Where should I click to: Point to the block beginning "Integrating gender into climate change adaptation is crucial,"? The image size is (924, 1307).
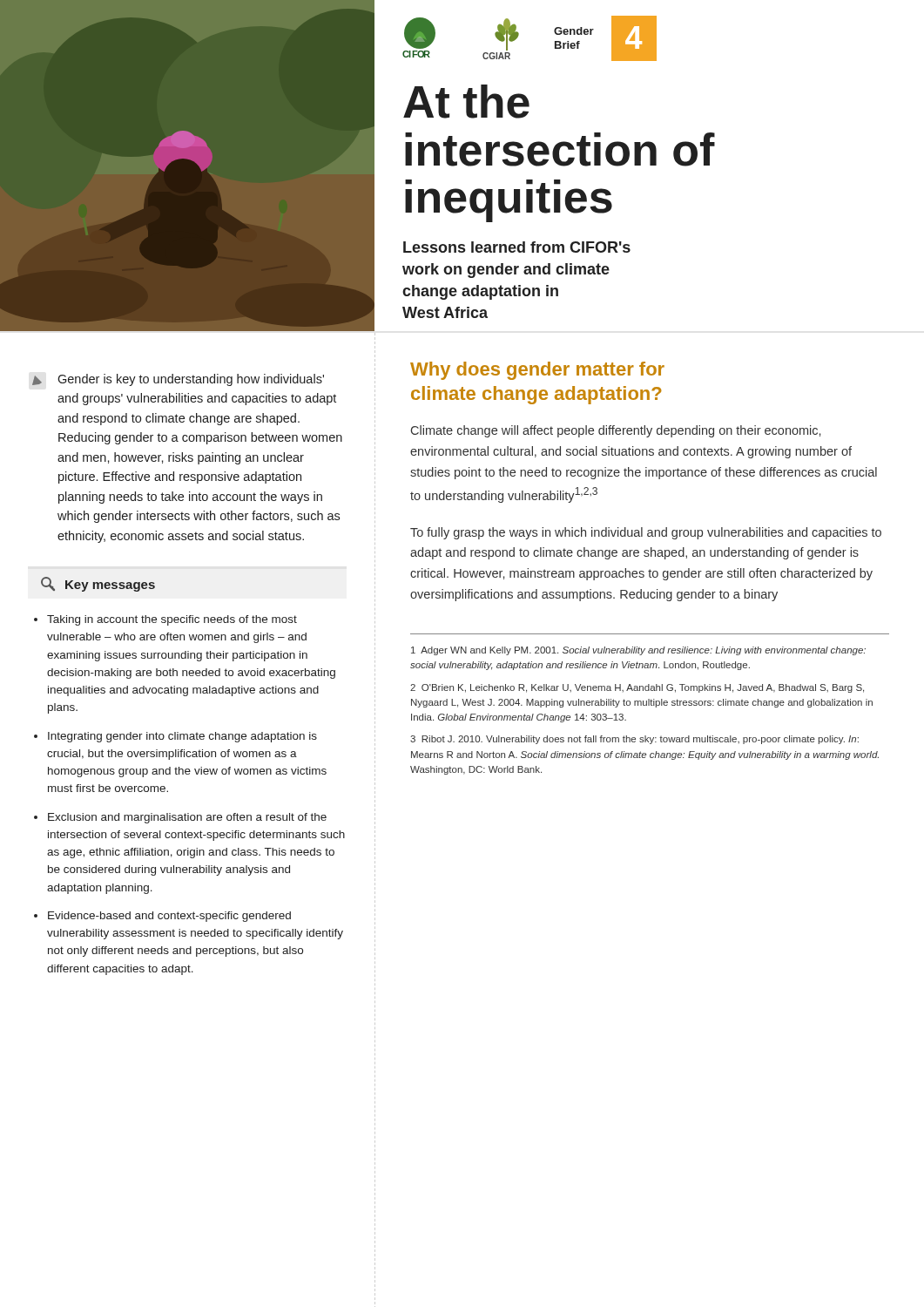[187, 762]
